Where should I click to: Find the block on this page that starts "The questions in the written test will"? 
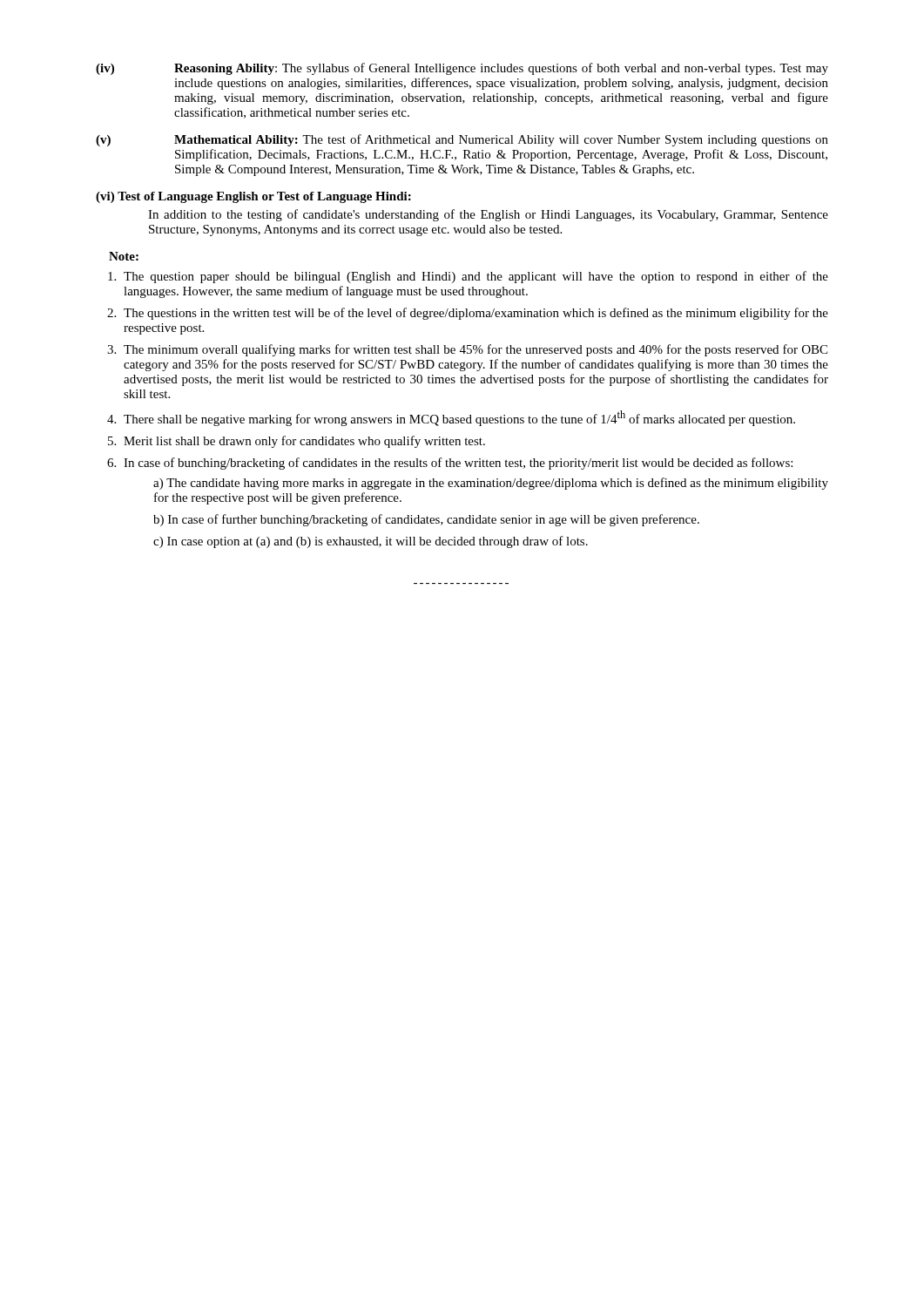tap(476, 320)
